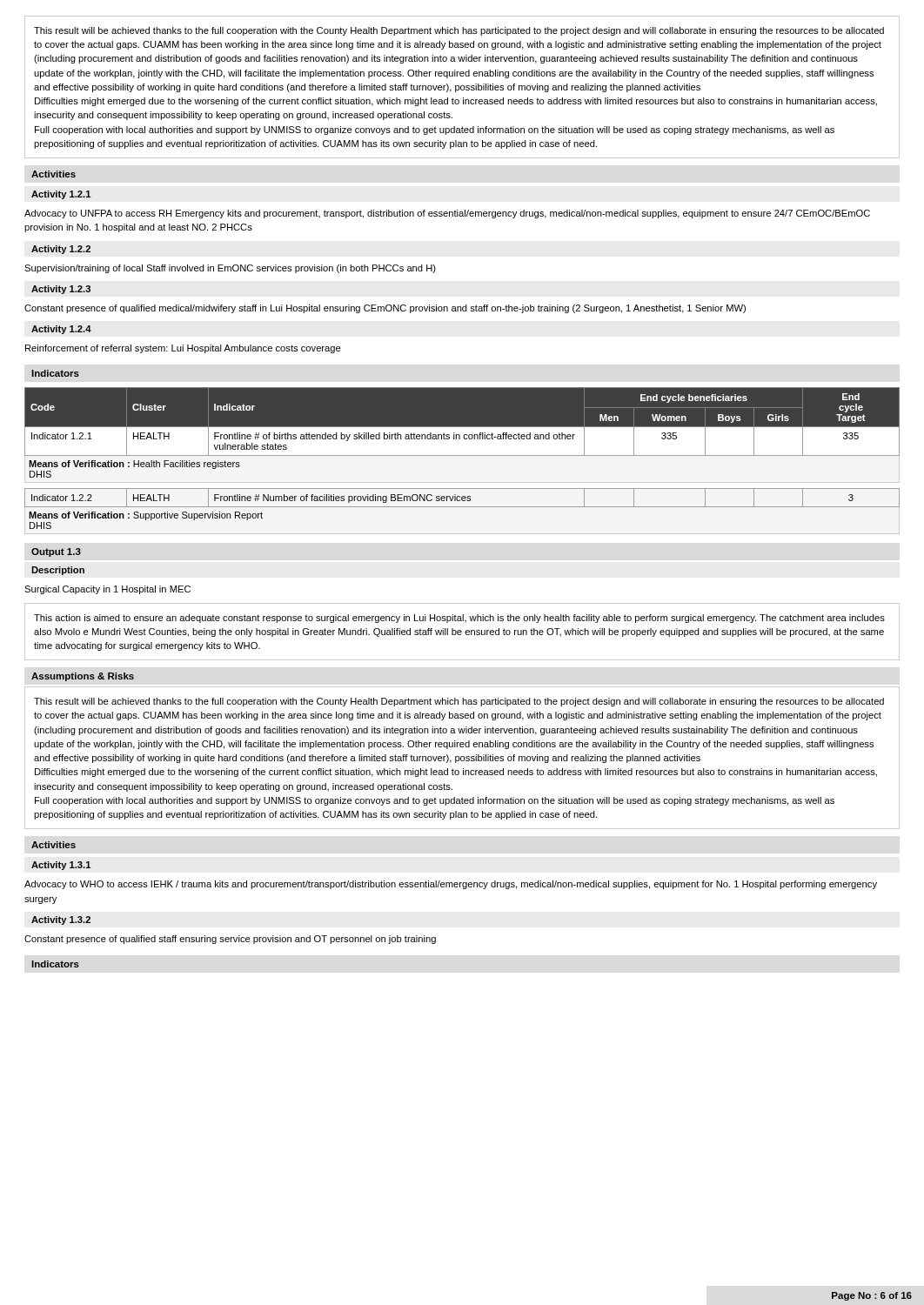Click on the section header with the text "Activity 1.3.2"
This screenshot has width=924, height=1305.
click(61, 919)
